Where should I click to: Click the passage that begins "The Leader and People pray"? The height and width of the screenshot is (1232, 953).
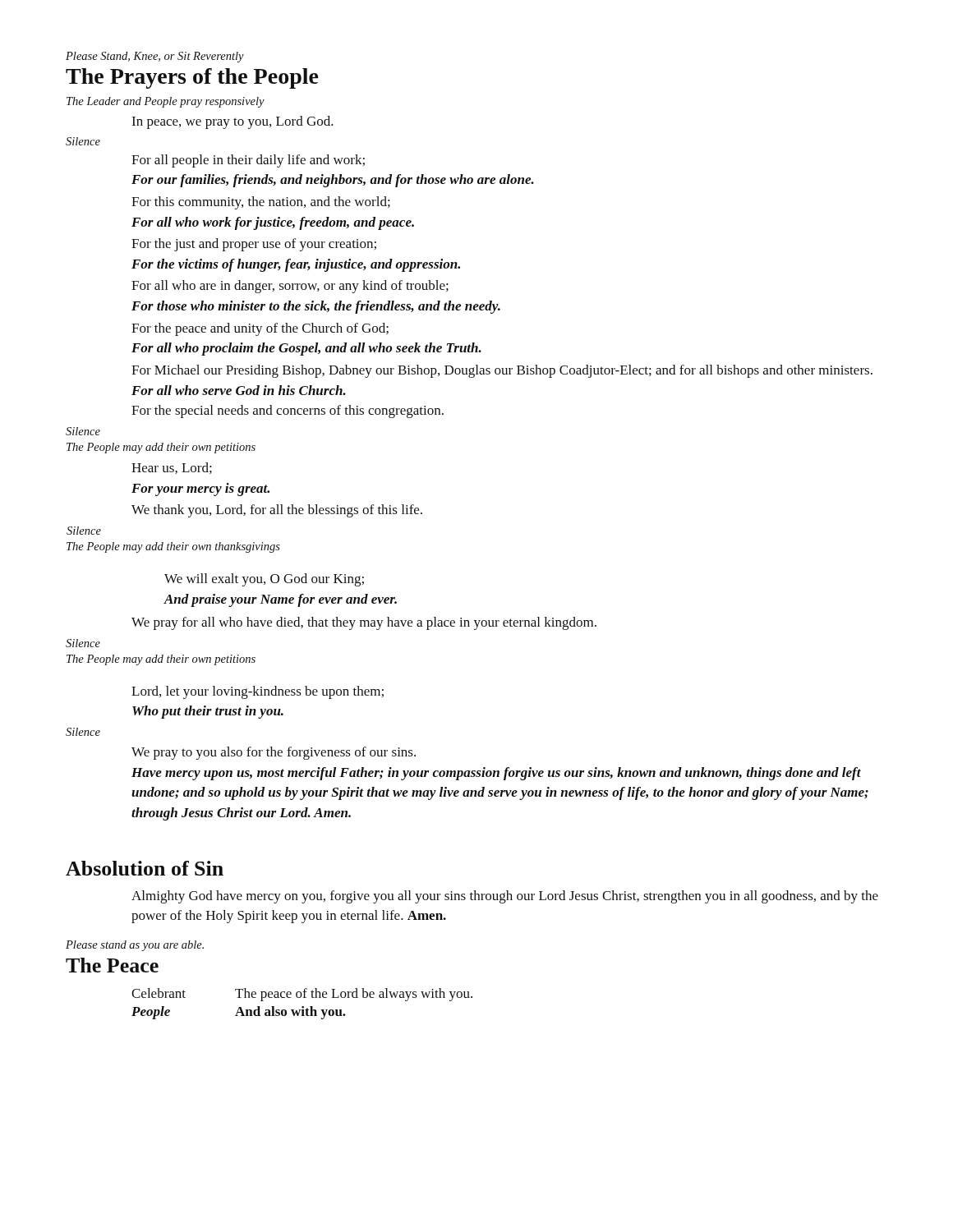pyautogui.click(x=166, y=102)
